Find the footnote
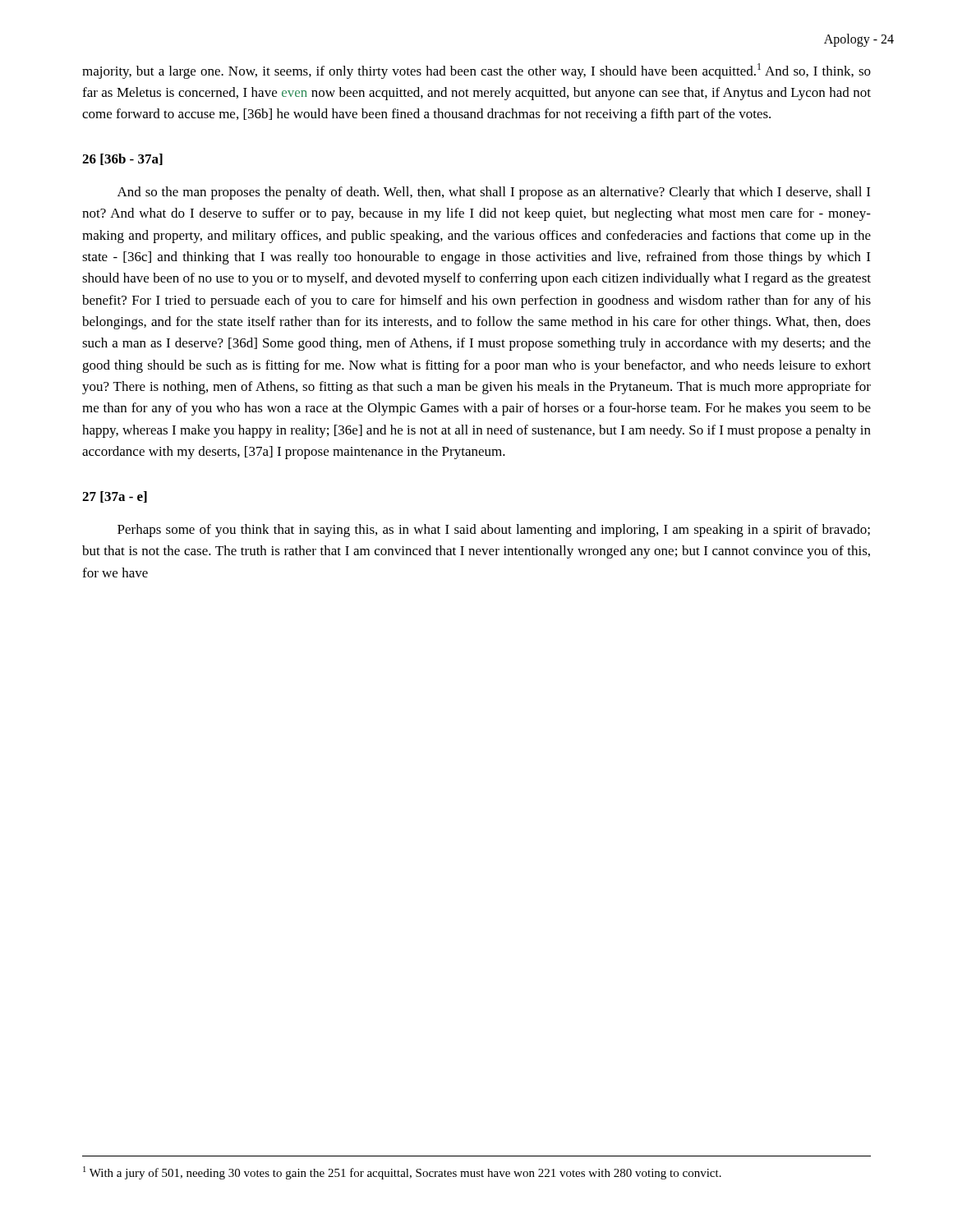 [476, 1173]
